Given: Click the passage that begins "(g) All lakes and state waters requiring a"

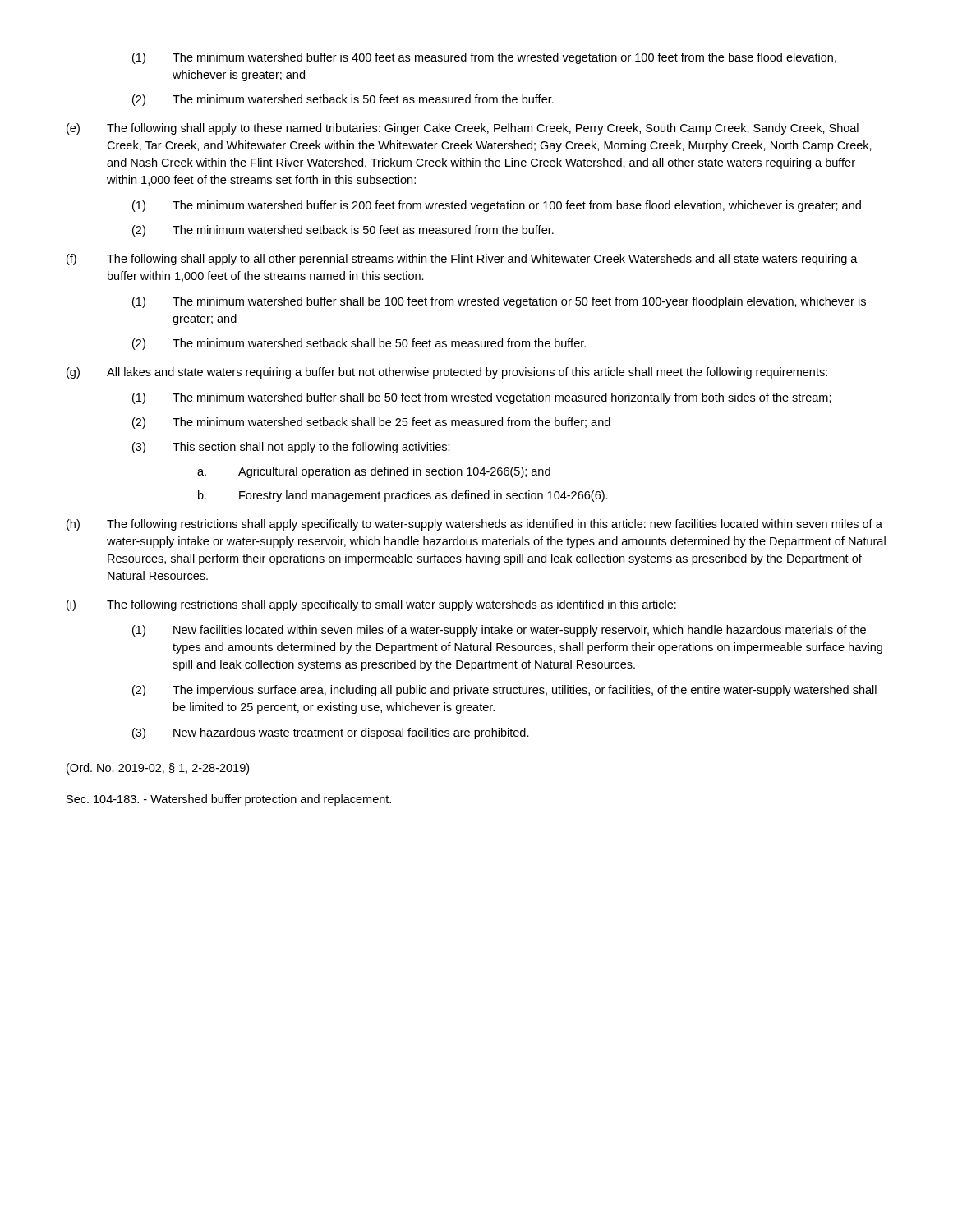Looking at the screenshot, I should 447,373.
